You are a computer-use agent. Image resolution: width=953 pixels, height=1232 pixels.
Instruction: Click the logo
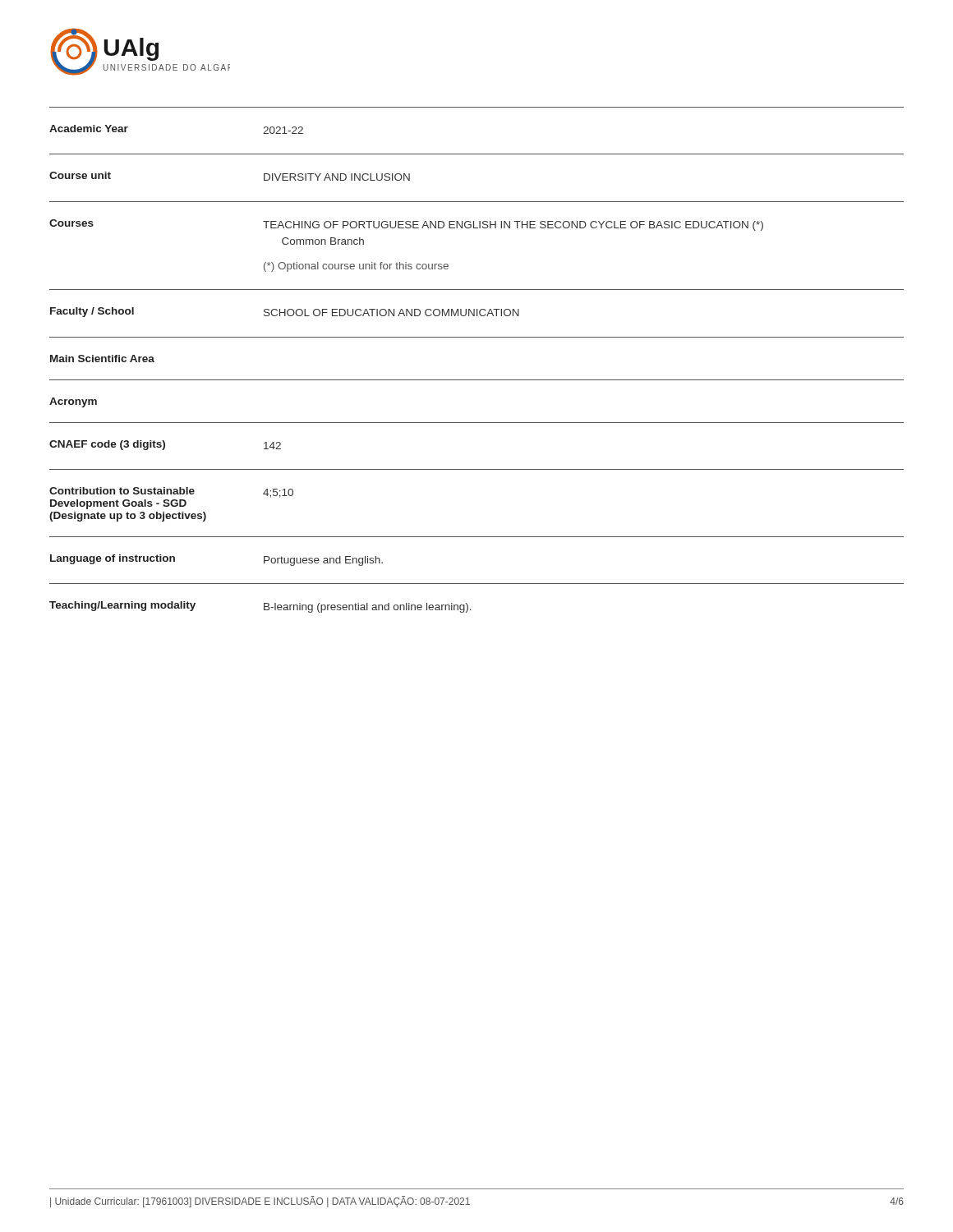[x=476, y=53]
